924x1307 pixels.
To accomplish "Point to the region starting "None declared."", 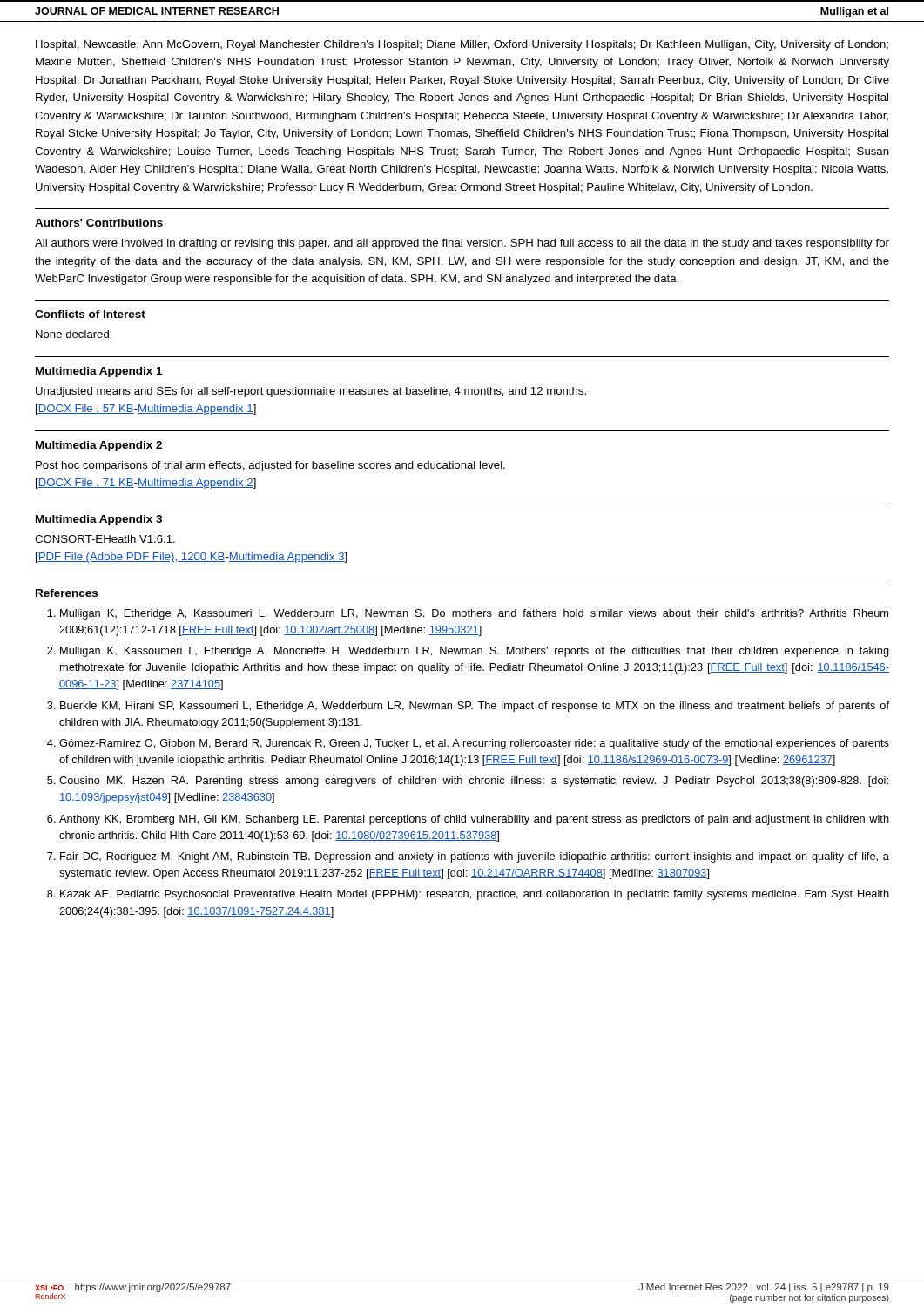I will click(x=74, y=335).
